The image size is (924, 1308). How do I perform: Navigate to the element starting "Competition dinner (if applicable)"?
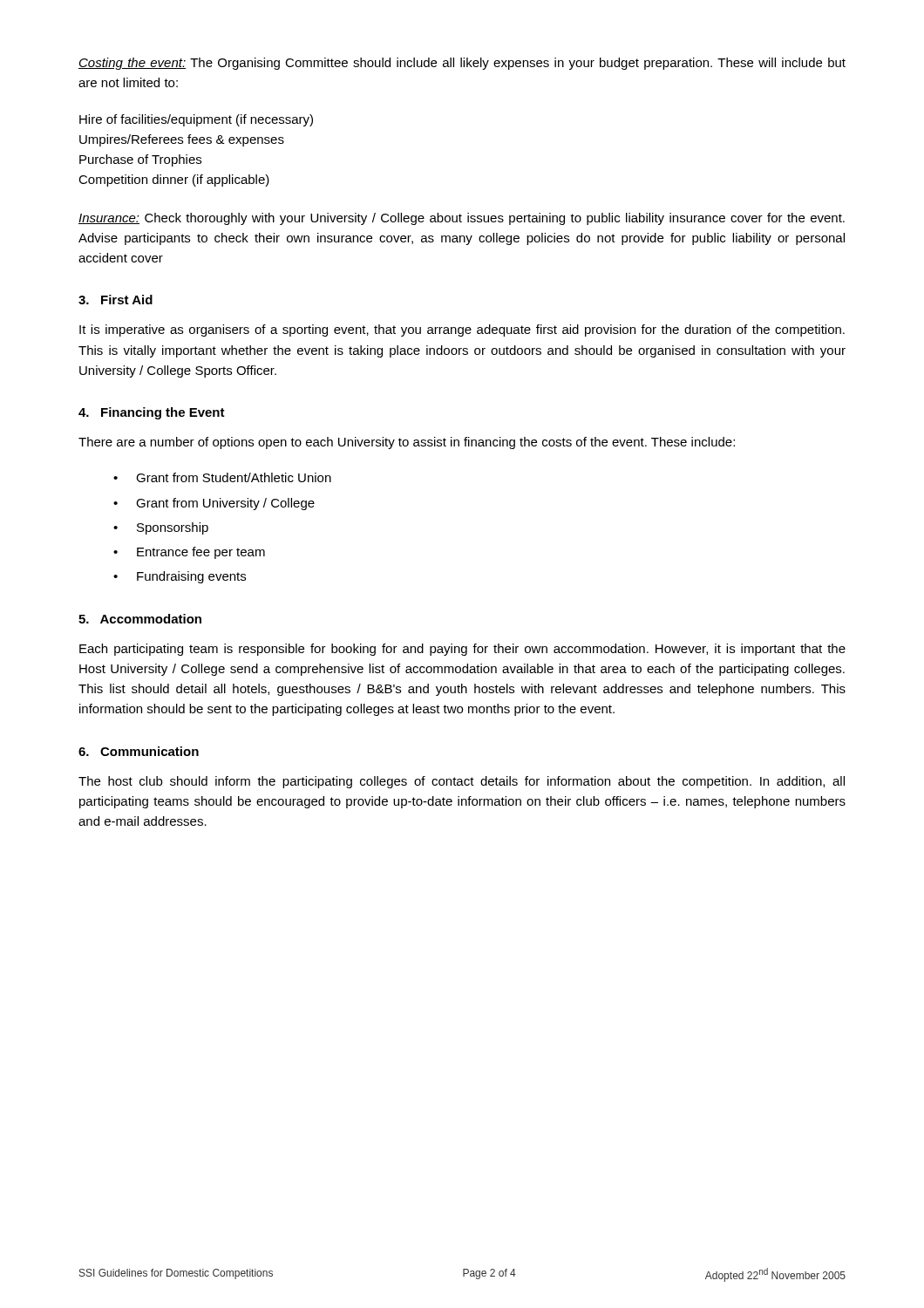(174, 179)
